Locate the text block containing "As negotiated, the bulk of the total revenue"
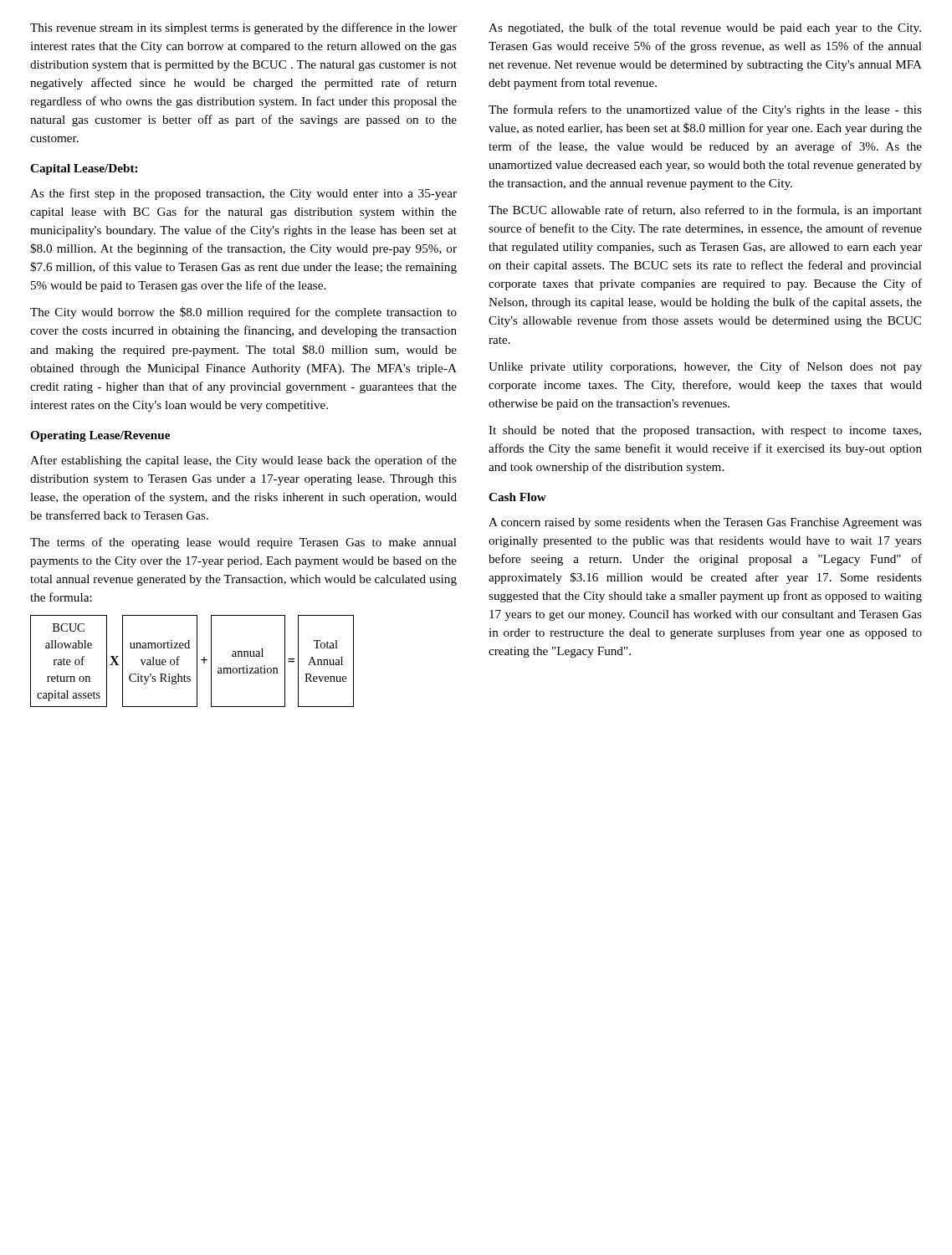952x1255 pixels. click(705, 55)
